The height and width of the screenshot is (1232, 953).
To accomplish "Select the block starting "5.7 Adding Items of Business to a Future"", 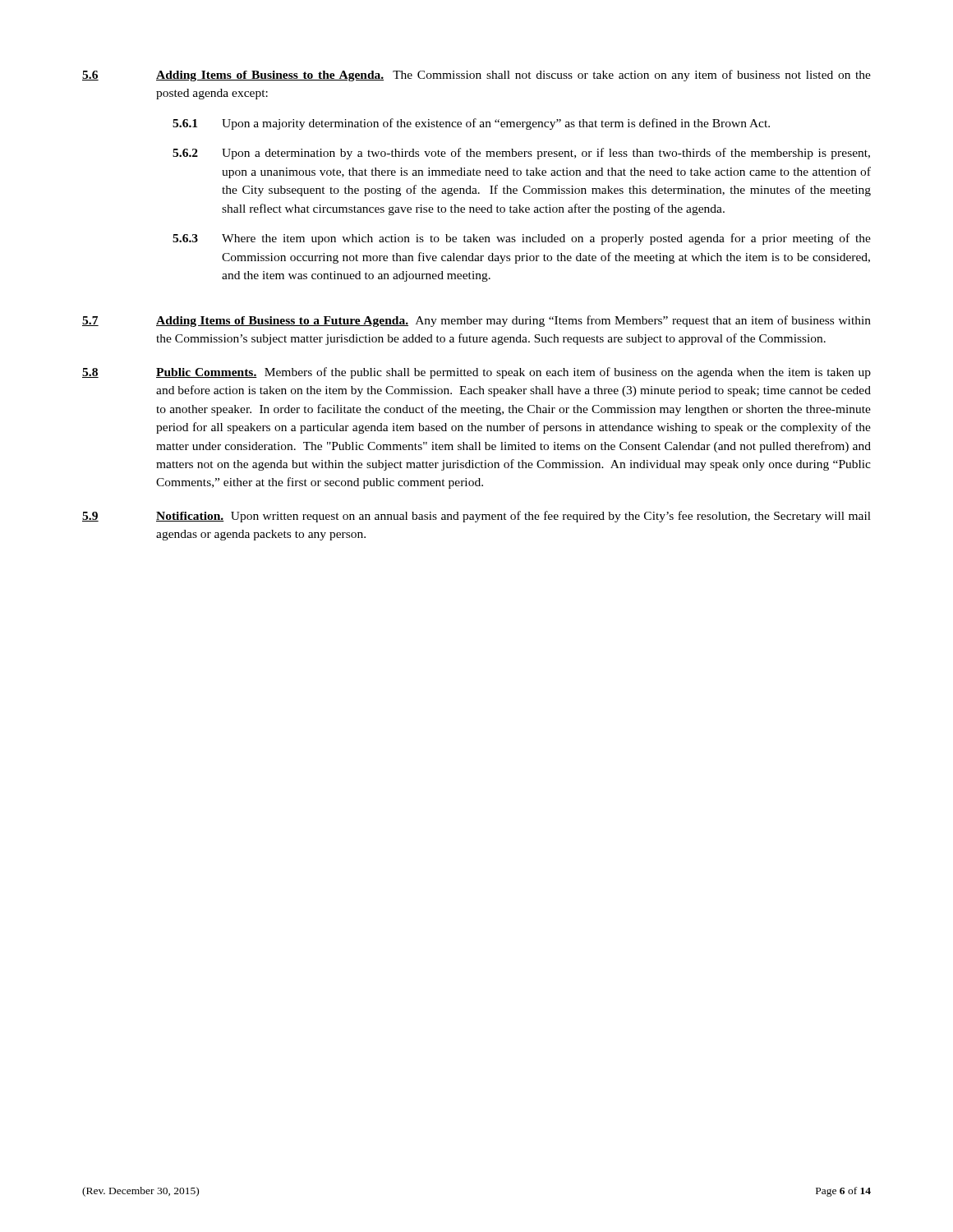I will click(x=476, y=329).
